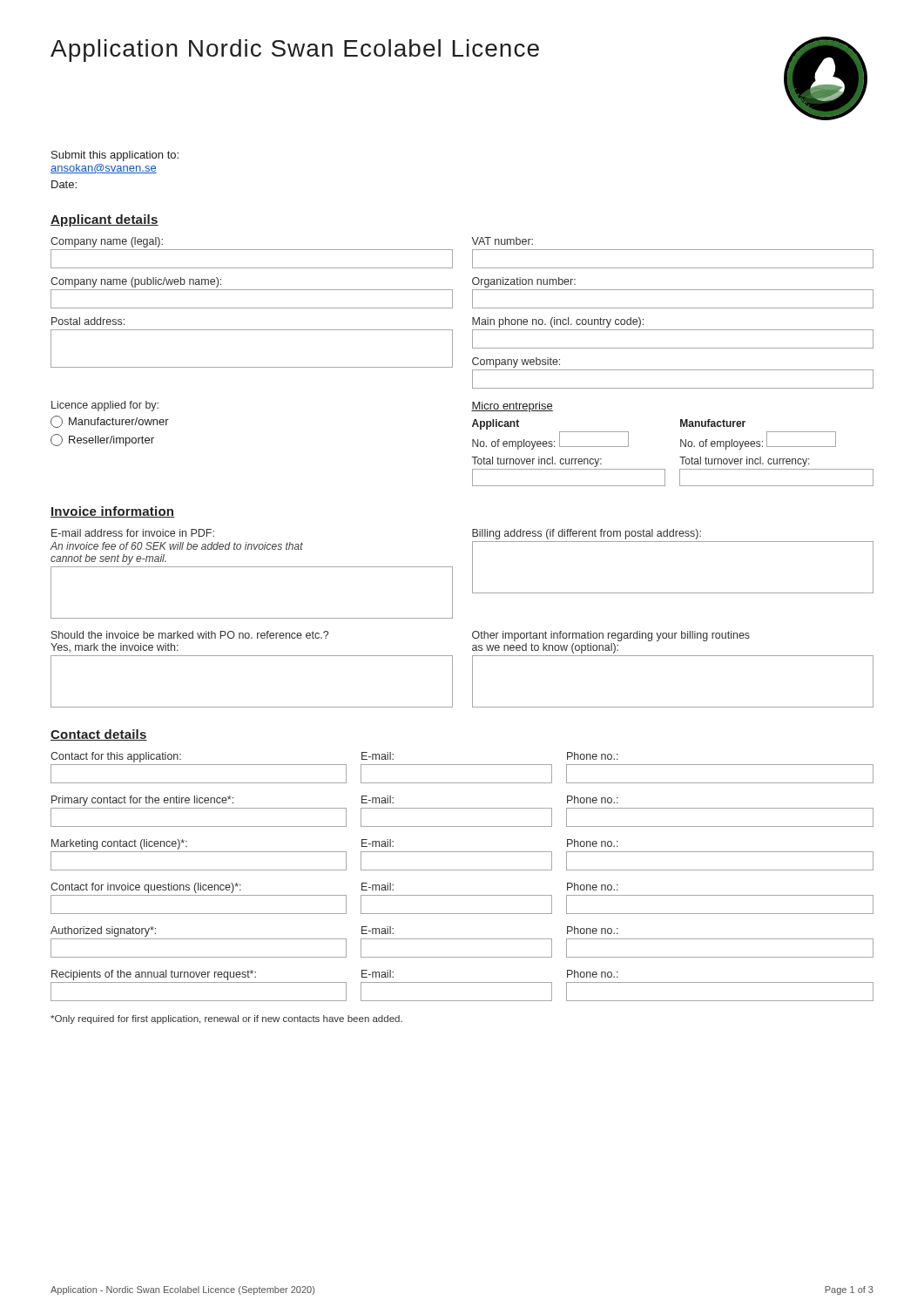Image resolution: width=924 pixels, height=1307 pixels.
Task: Where is the title that starts "Application Nordic Swan Ecolabel Licence NORDIC SWAN"?
Action: pyautogui.click(x=462, y=78)
